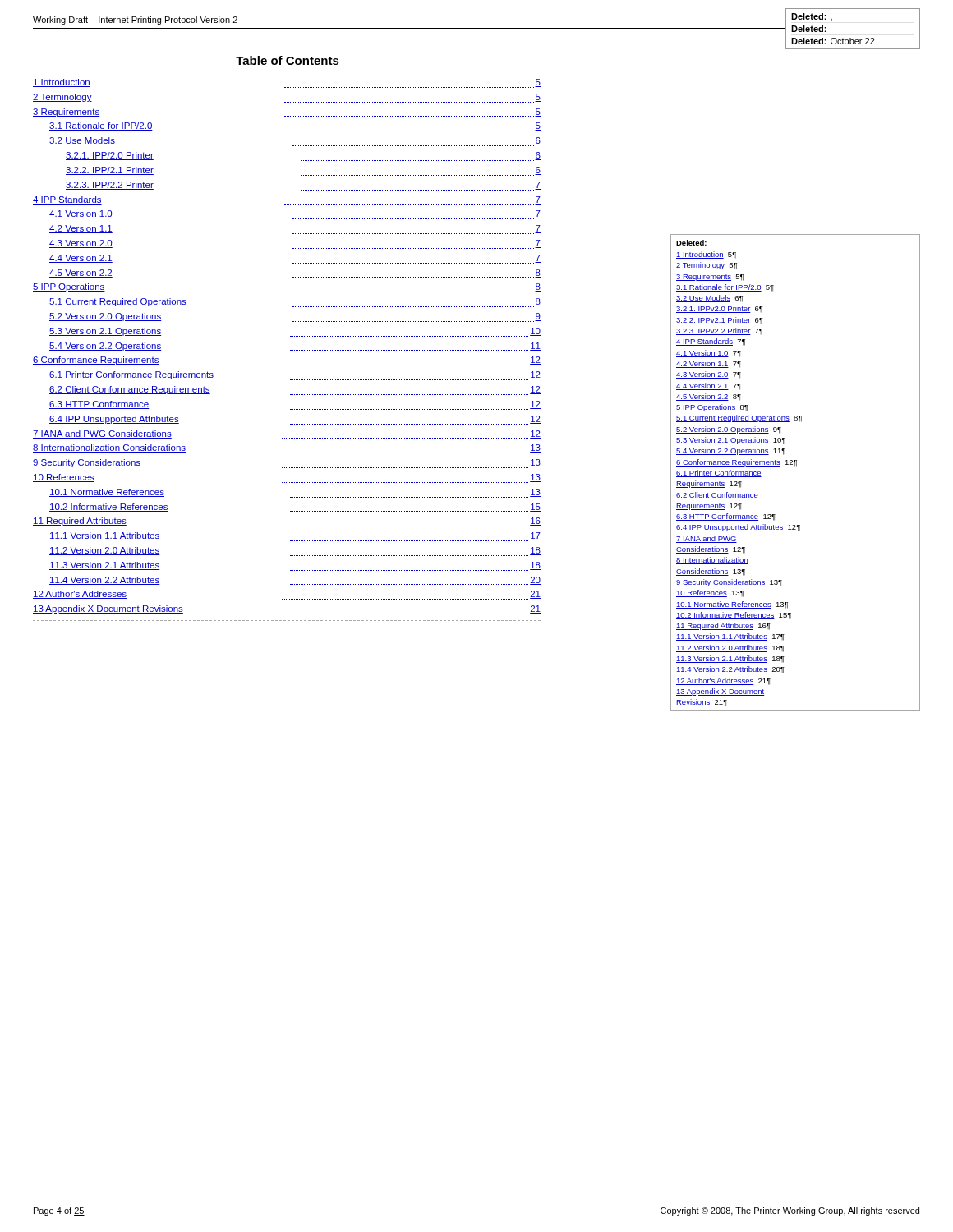Click where it says "9 Security Considerations 13"

click(287, 463)
